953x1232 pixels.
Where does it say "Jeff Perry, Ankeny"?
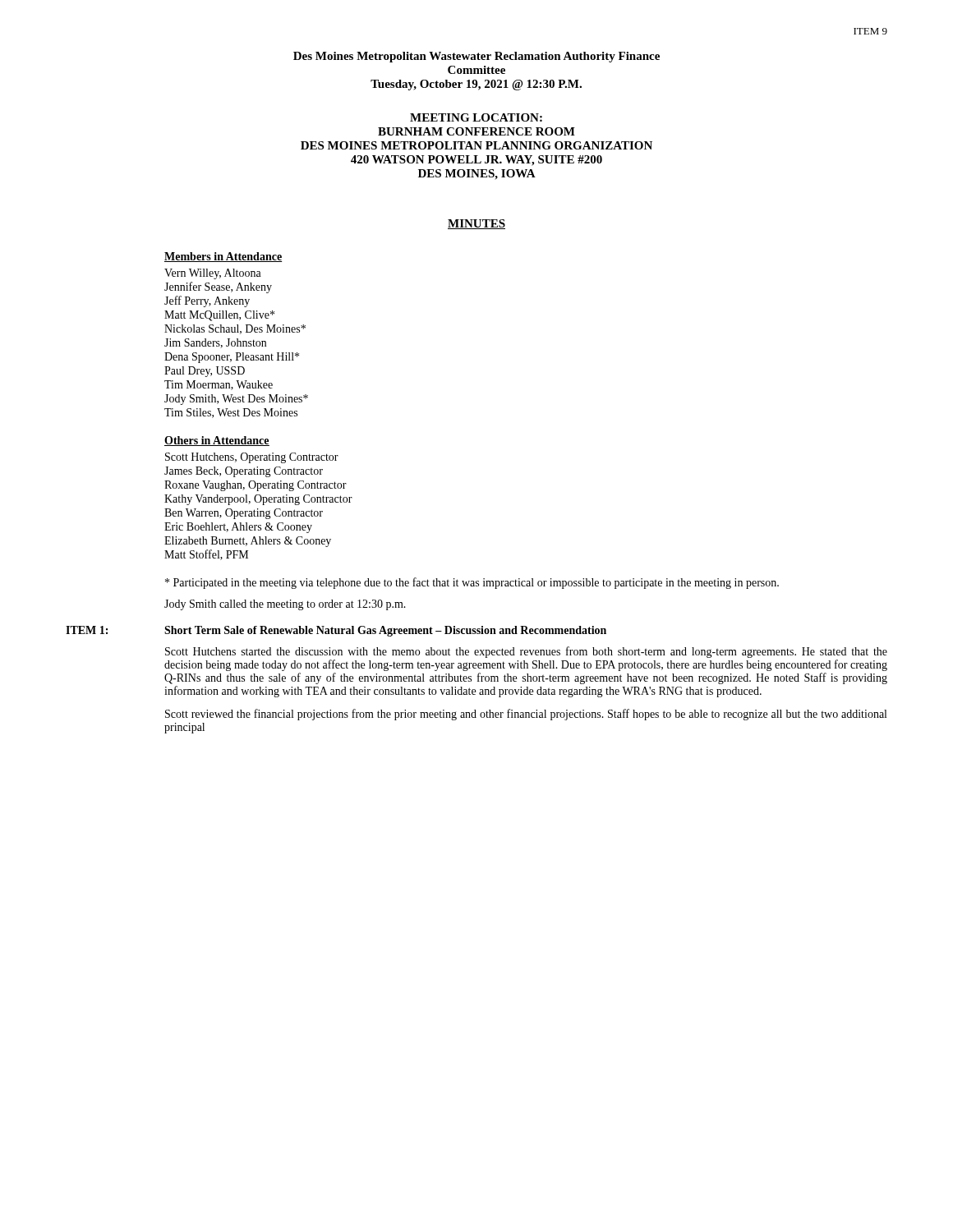pos(207,301)
